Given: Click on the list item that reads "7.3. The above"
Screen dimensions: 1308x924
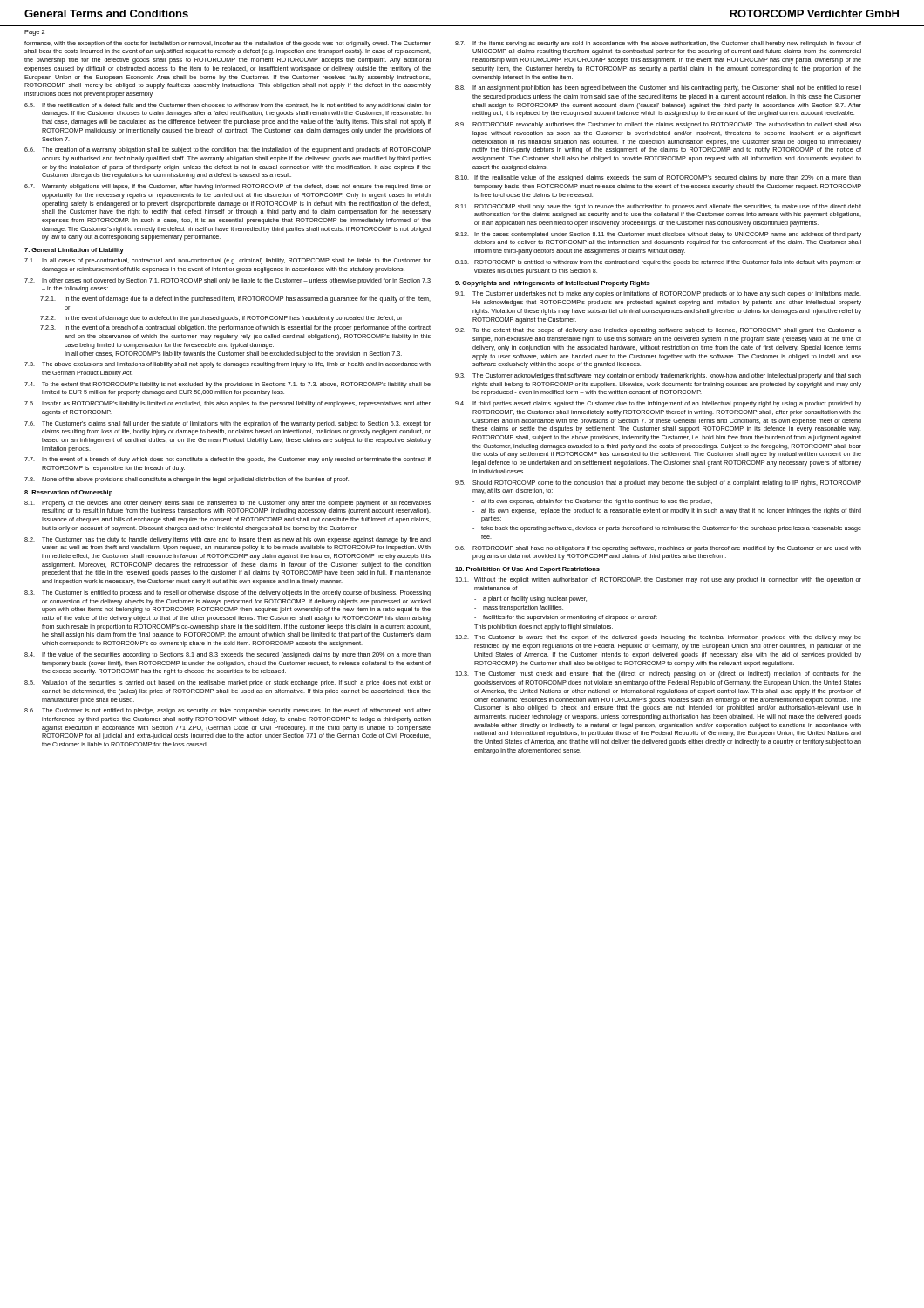Looking at the screenshot, I should 227,369.
